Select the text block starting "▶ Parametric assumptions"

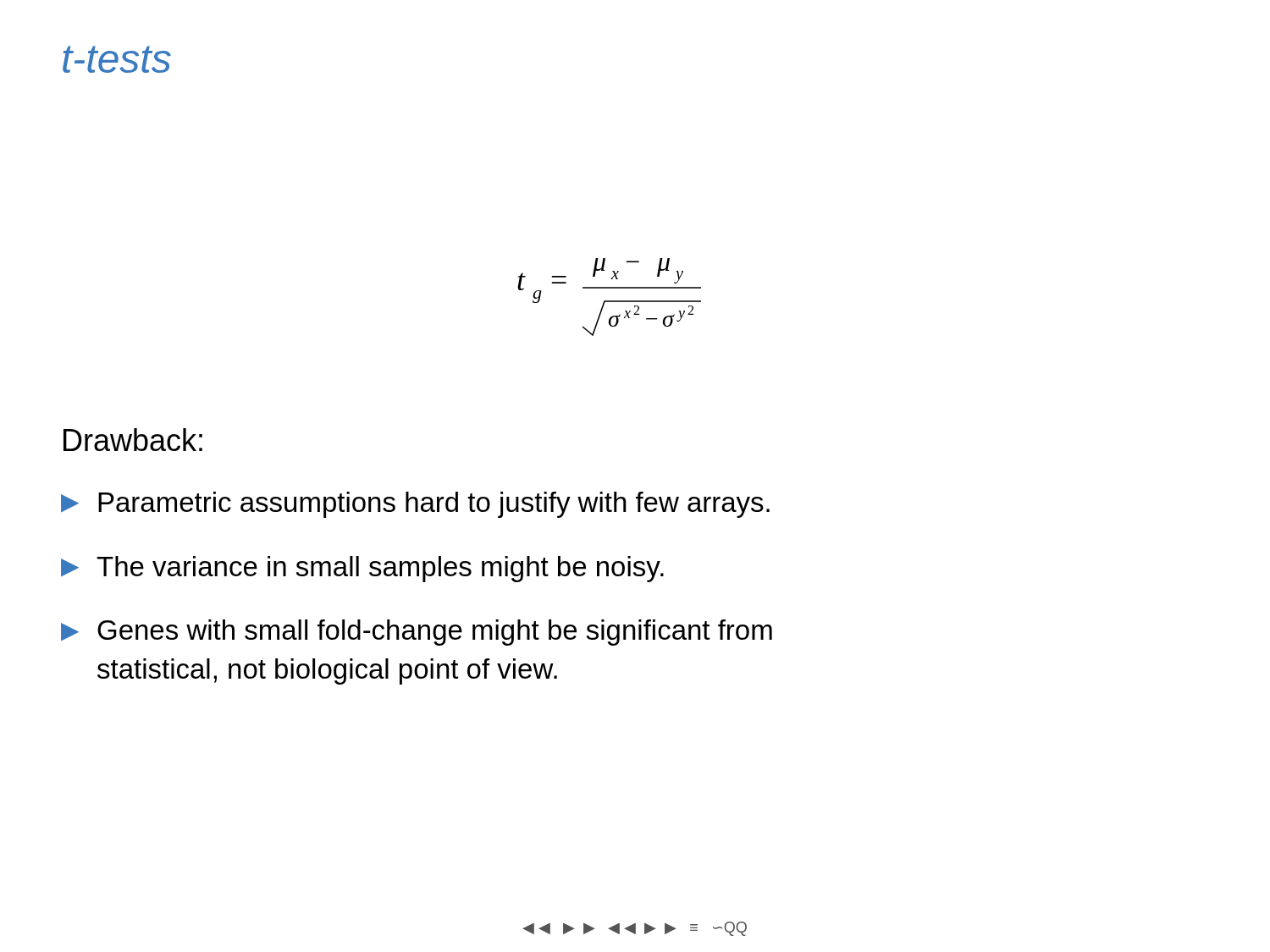coord(416,503)
